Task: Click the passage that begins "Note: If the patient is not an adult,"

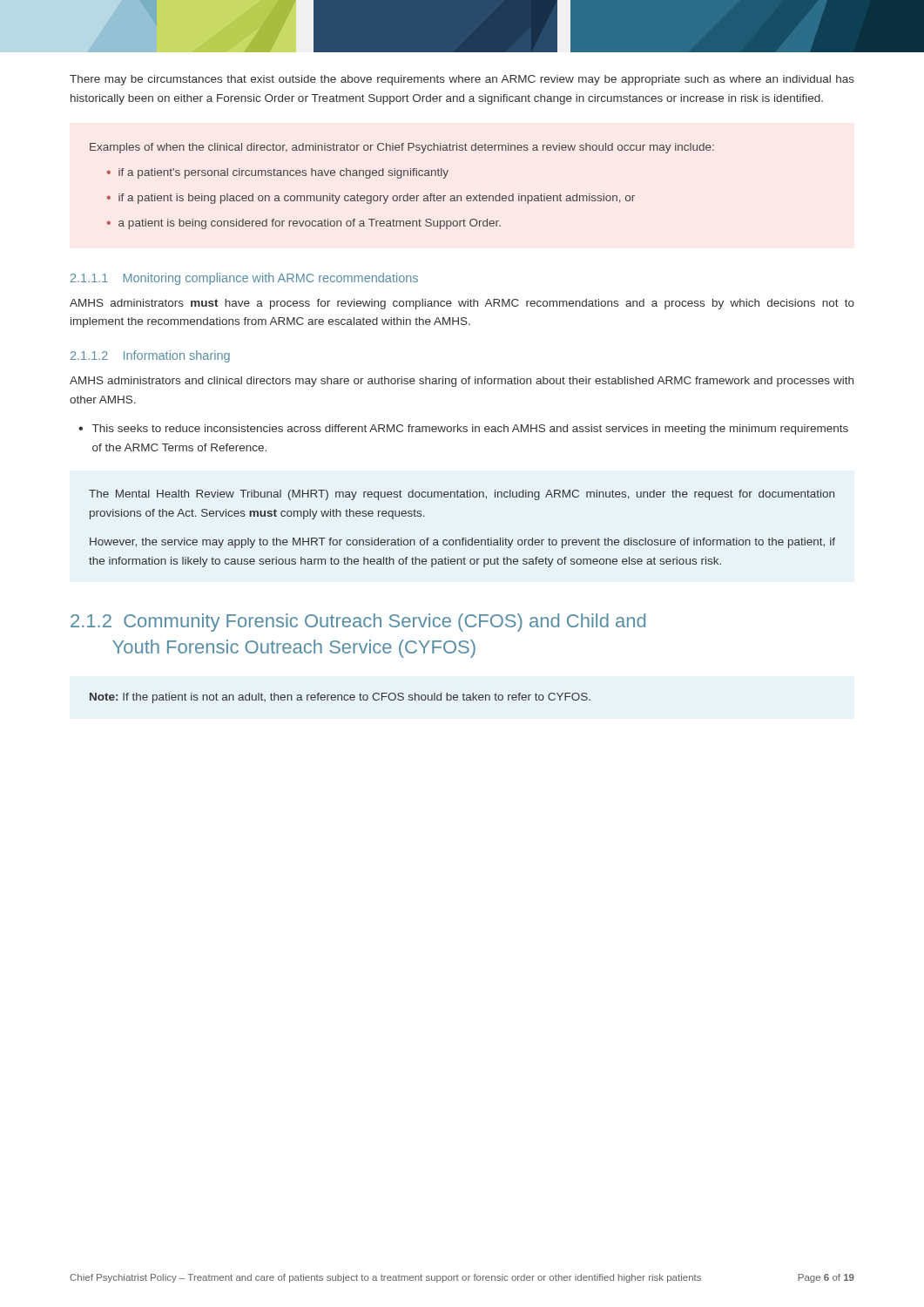Action: 340,696
